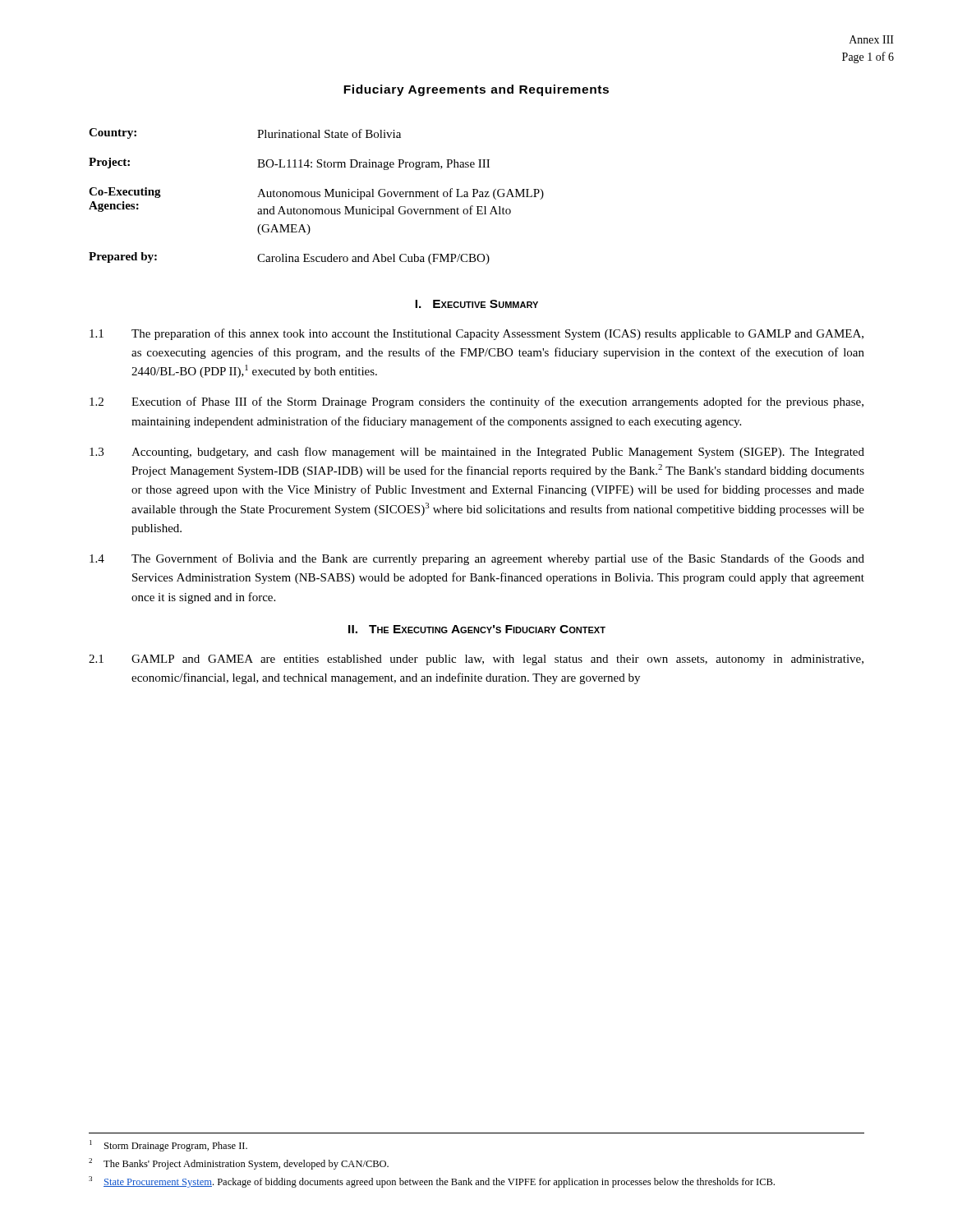Find the footnote that reads "2 The Banks' Project"
Viewport: 953px width, 1232px height.
[239, 1164]
